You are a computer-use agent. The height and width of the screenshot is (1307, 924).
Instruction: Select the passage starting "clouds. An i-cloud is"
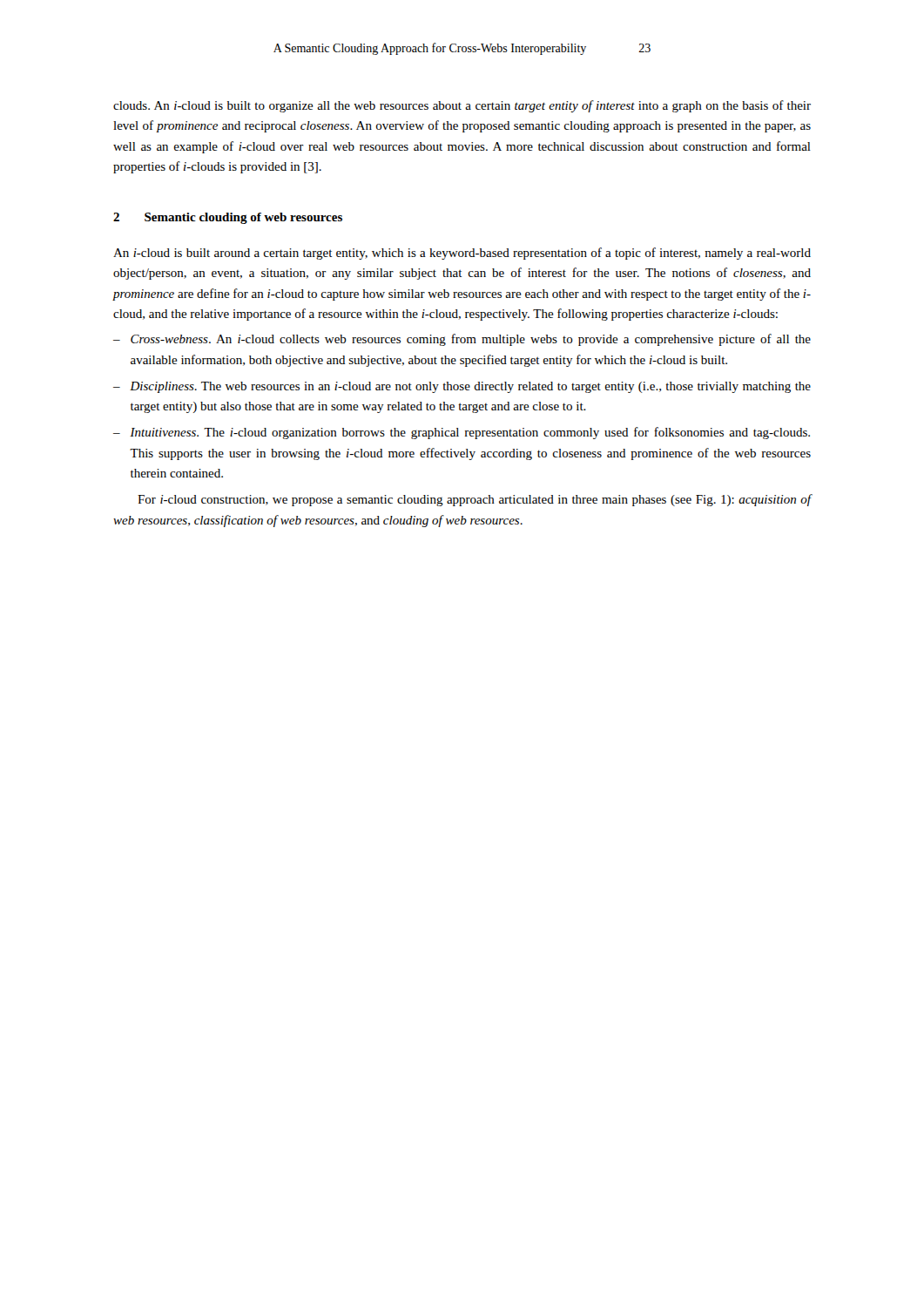(462, 136)
